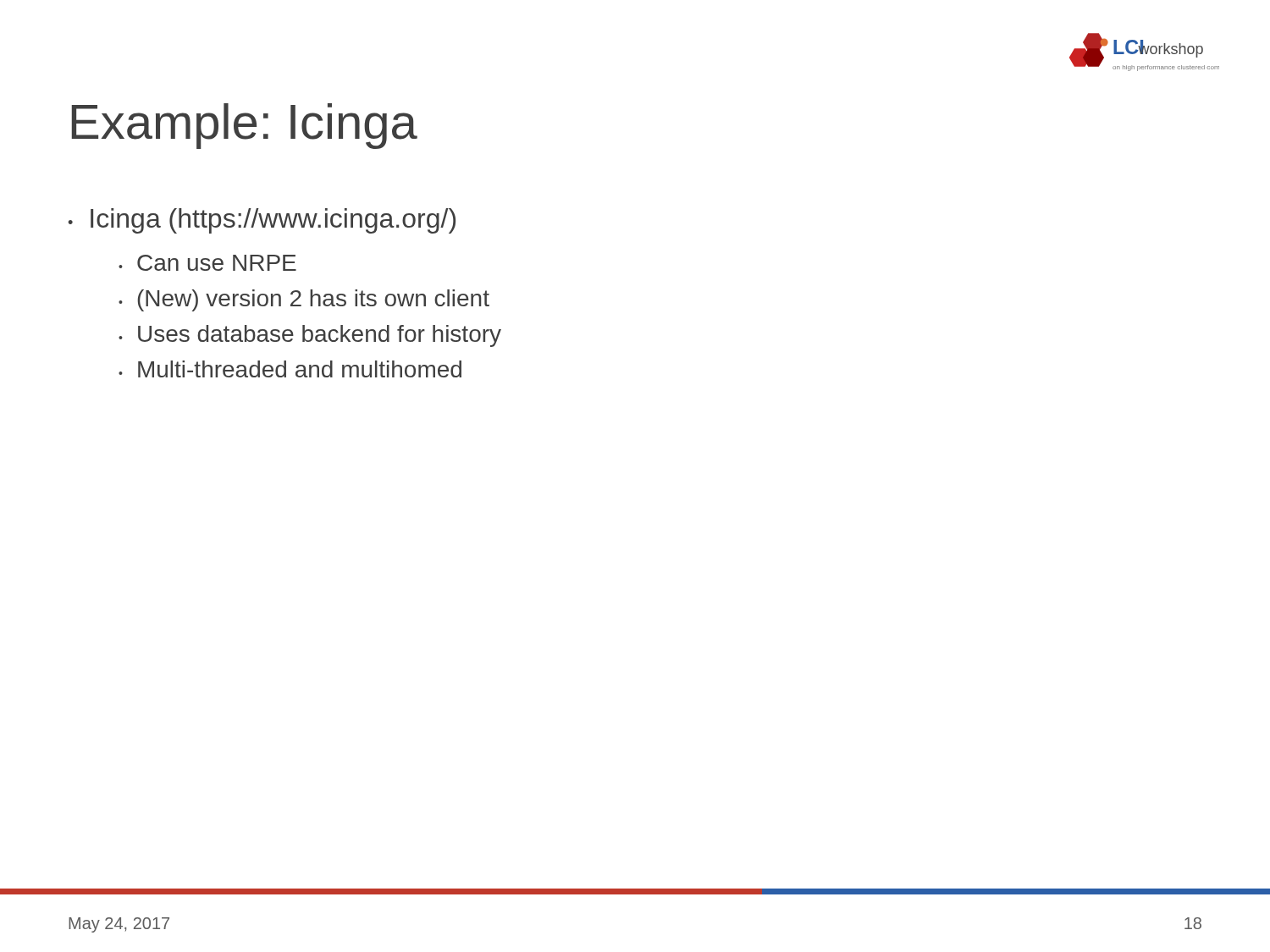The image size is (1270, 952).
Task: Point to "• Icinga (https://www.icinga.org/)"
Action: (262, 219)
